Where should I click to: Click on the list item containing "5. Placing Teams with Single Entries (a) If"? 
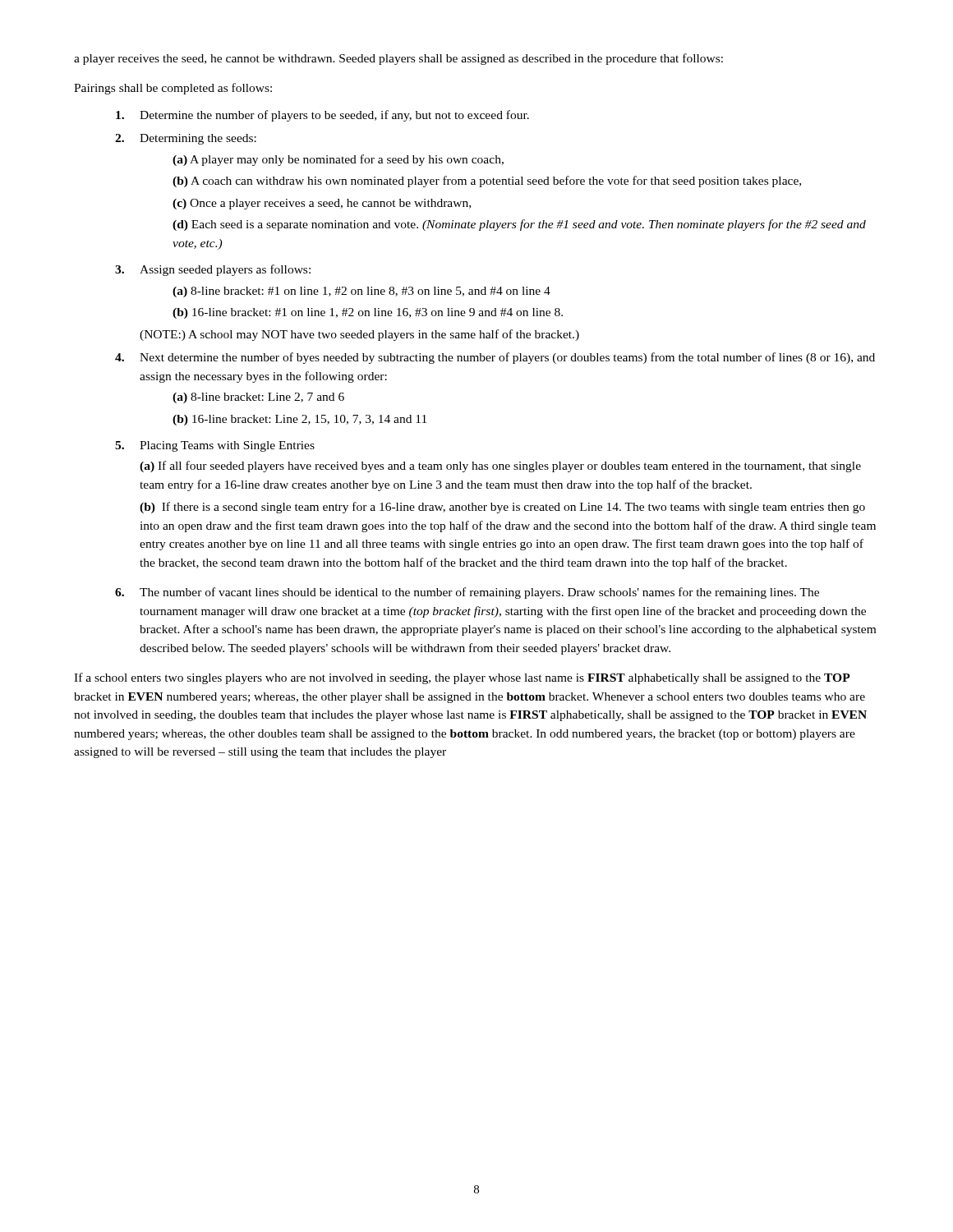[x=497, y=504]
